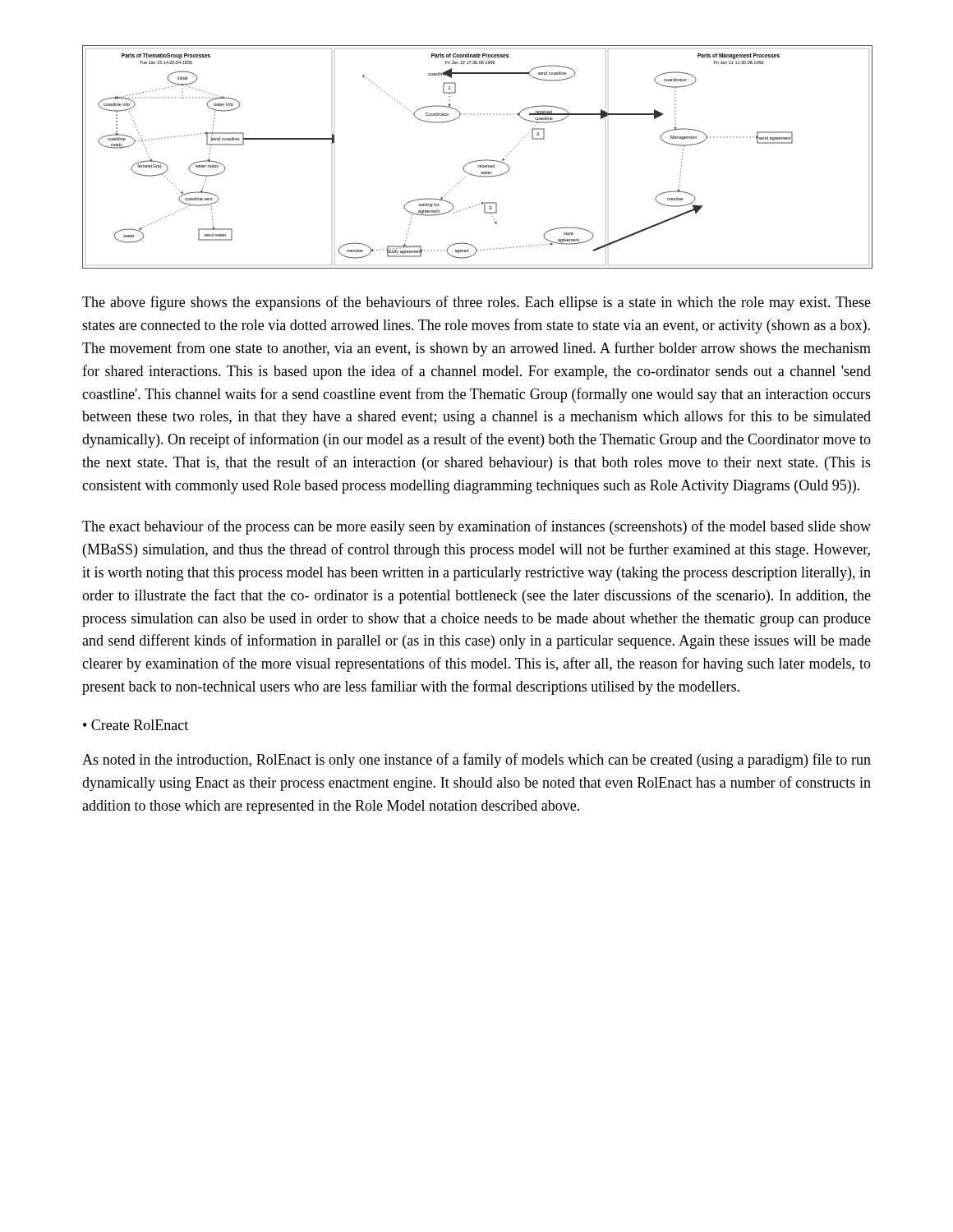Navigate to the block starting "The exact behaviour of"
The image size is (953, 1232).
tap(476, 607)
